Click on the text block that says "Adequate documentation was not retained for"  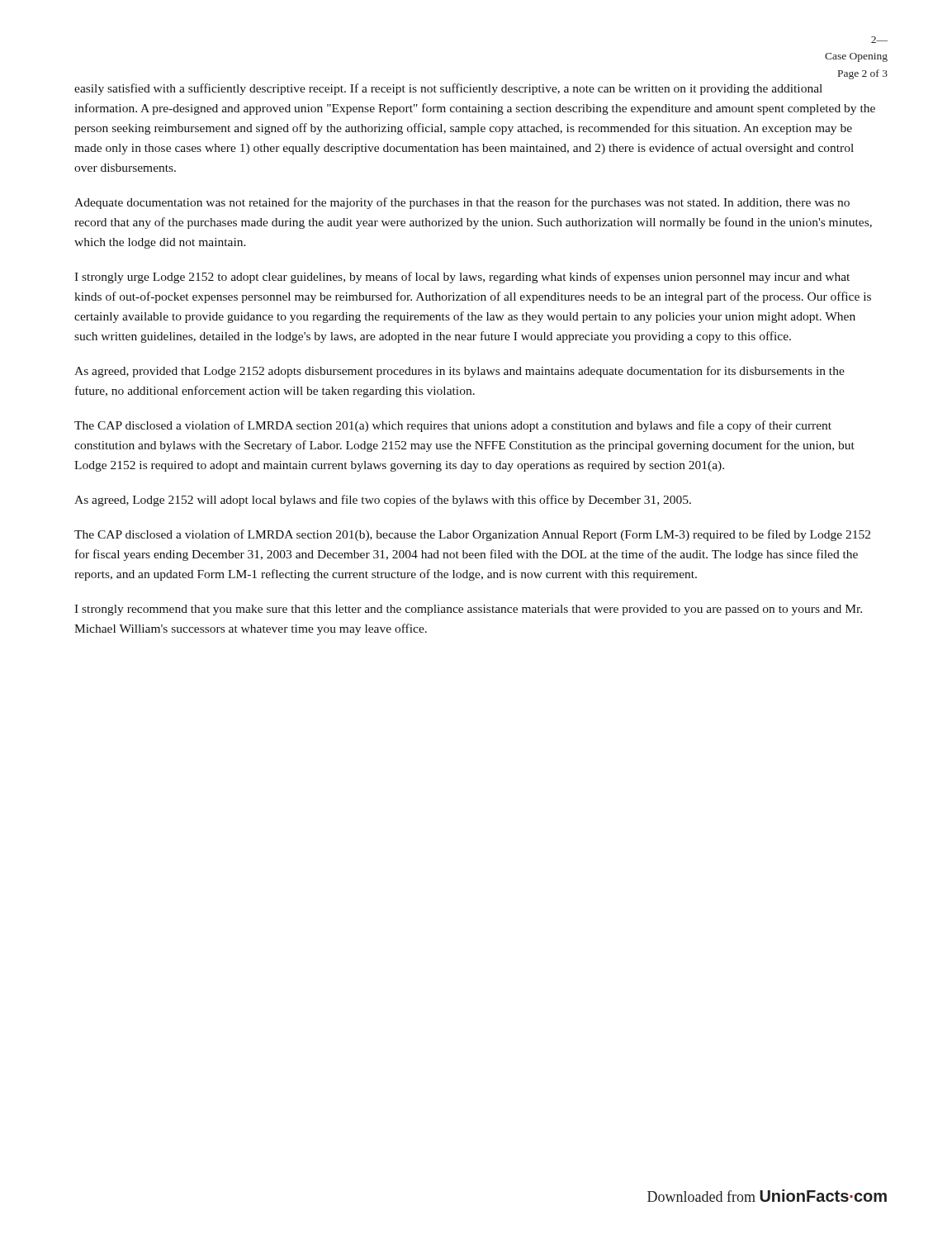[473, 222]
